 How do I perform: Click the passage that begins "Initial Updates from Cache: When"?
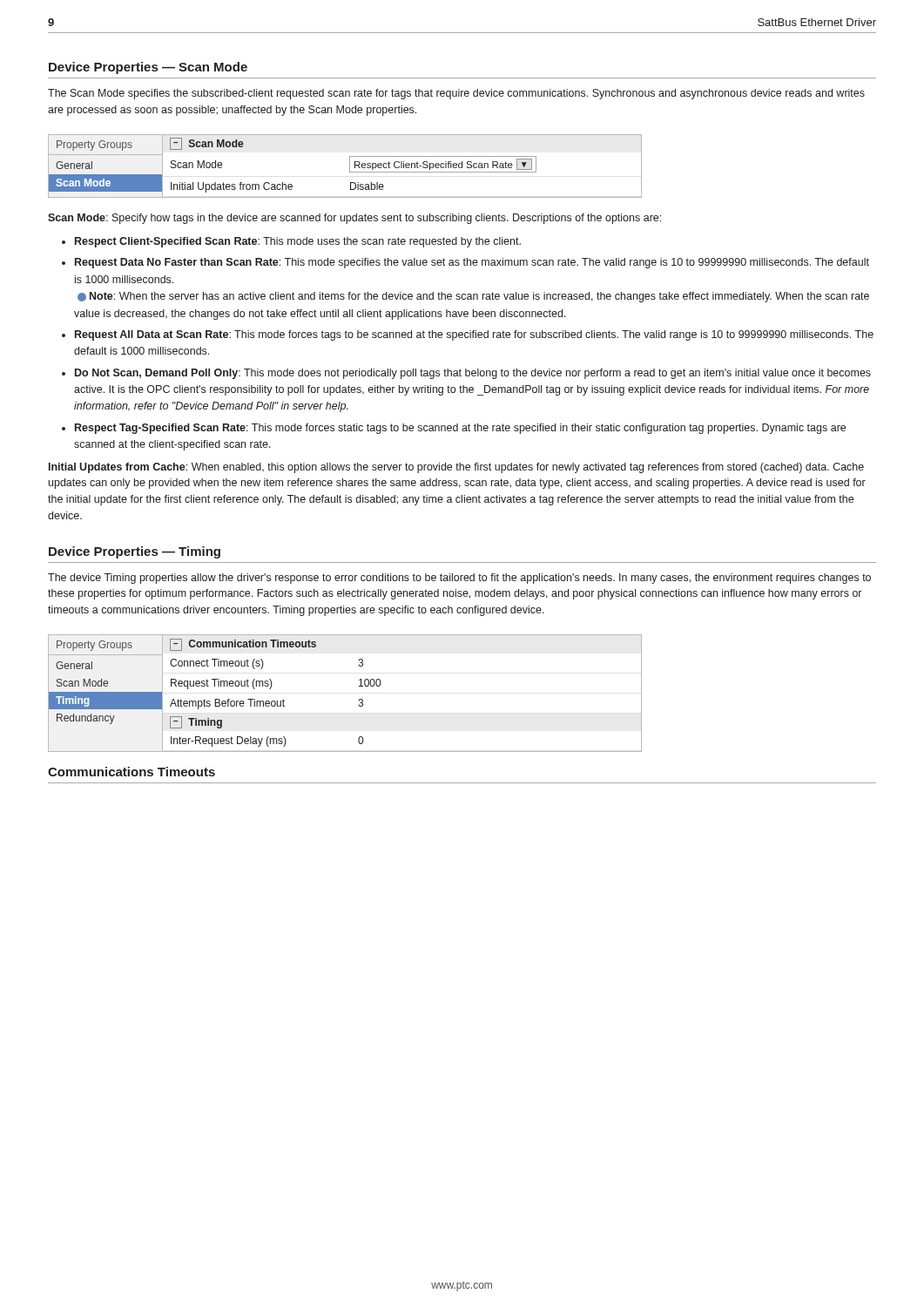(x=457, y=491)
